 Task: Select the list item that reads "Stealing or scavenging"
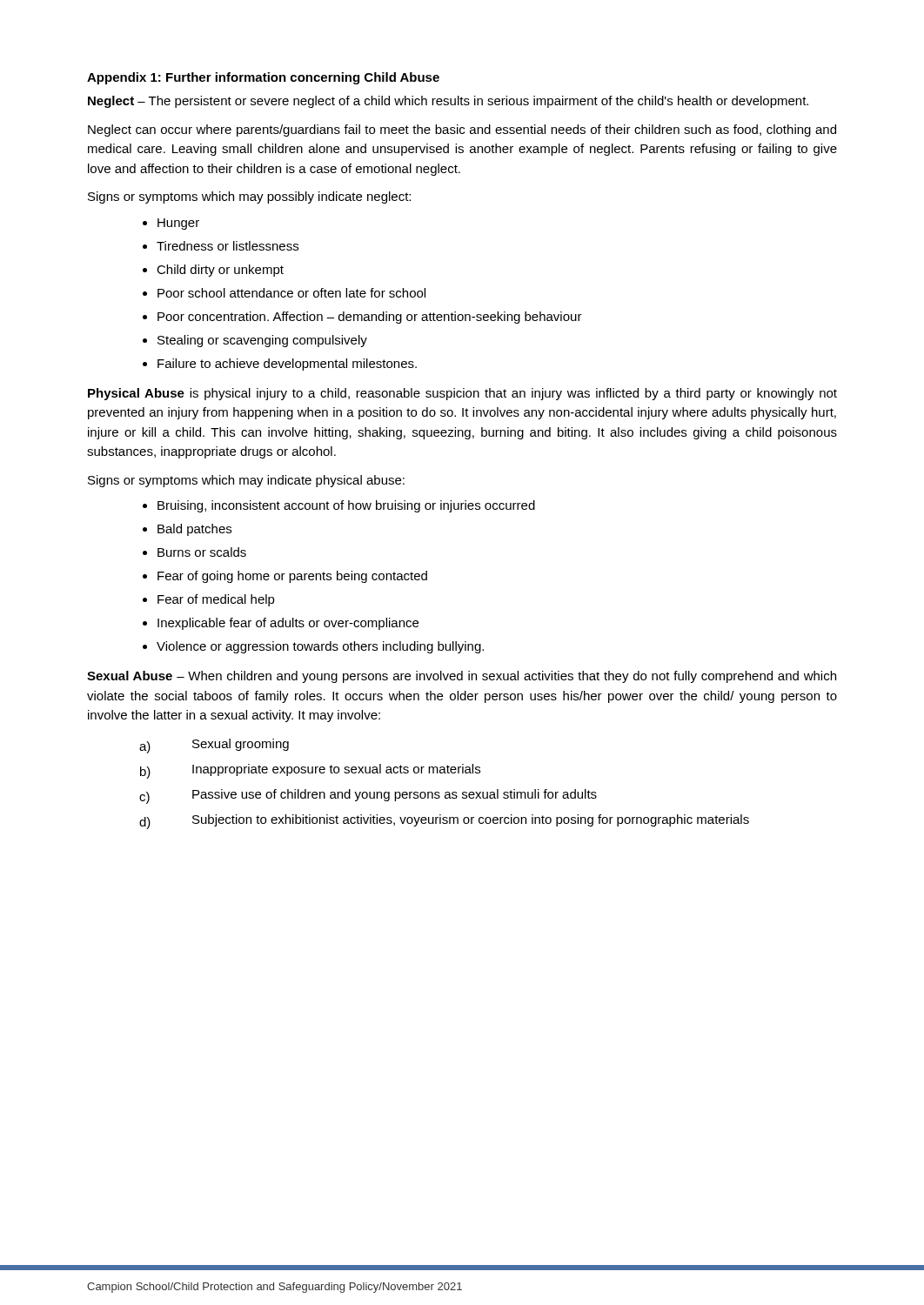(262, 339)
